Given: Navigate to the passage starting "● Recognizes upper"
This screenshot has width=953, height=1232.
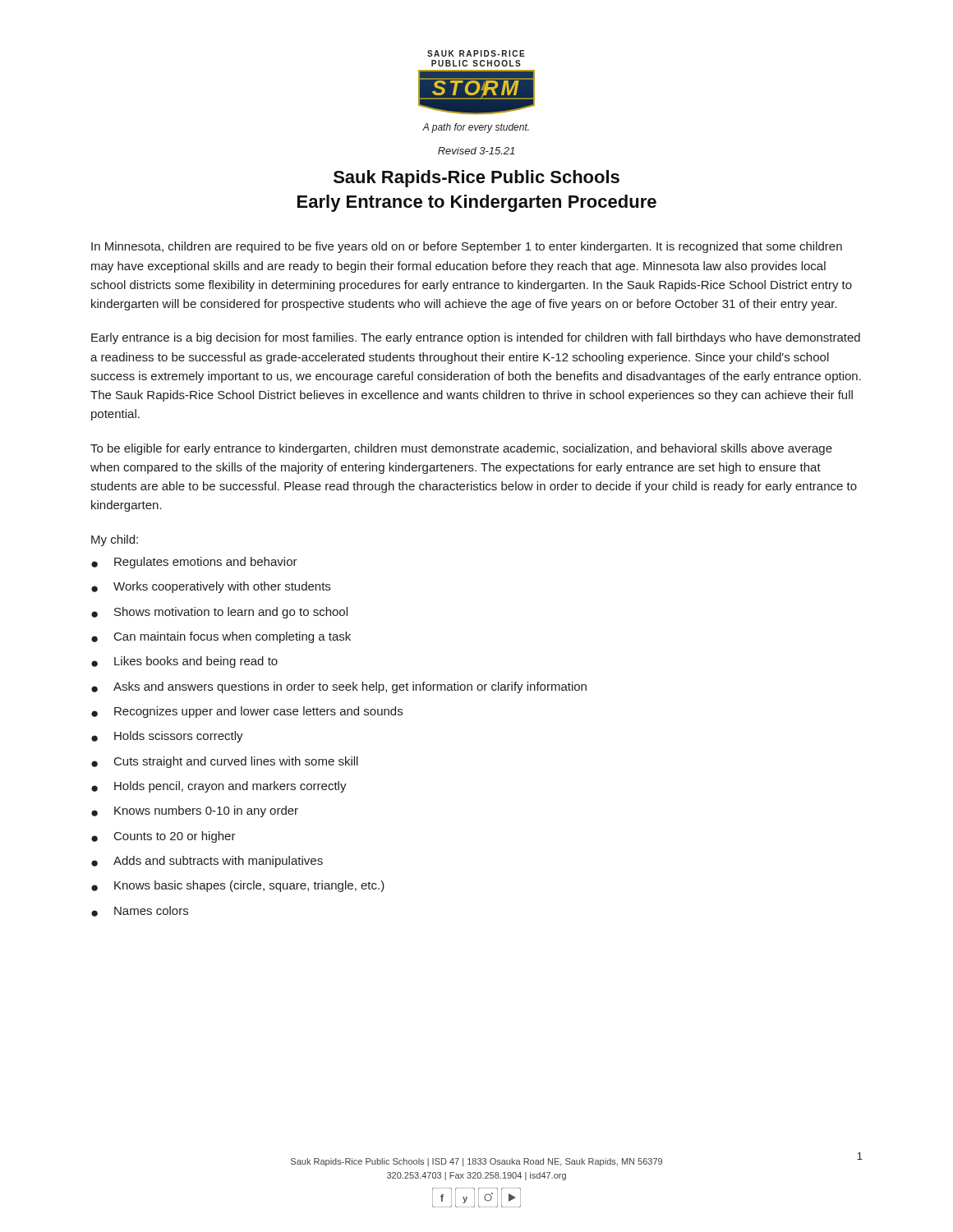Looking at the screenshot, I should point(247,712).
